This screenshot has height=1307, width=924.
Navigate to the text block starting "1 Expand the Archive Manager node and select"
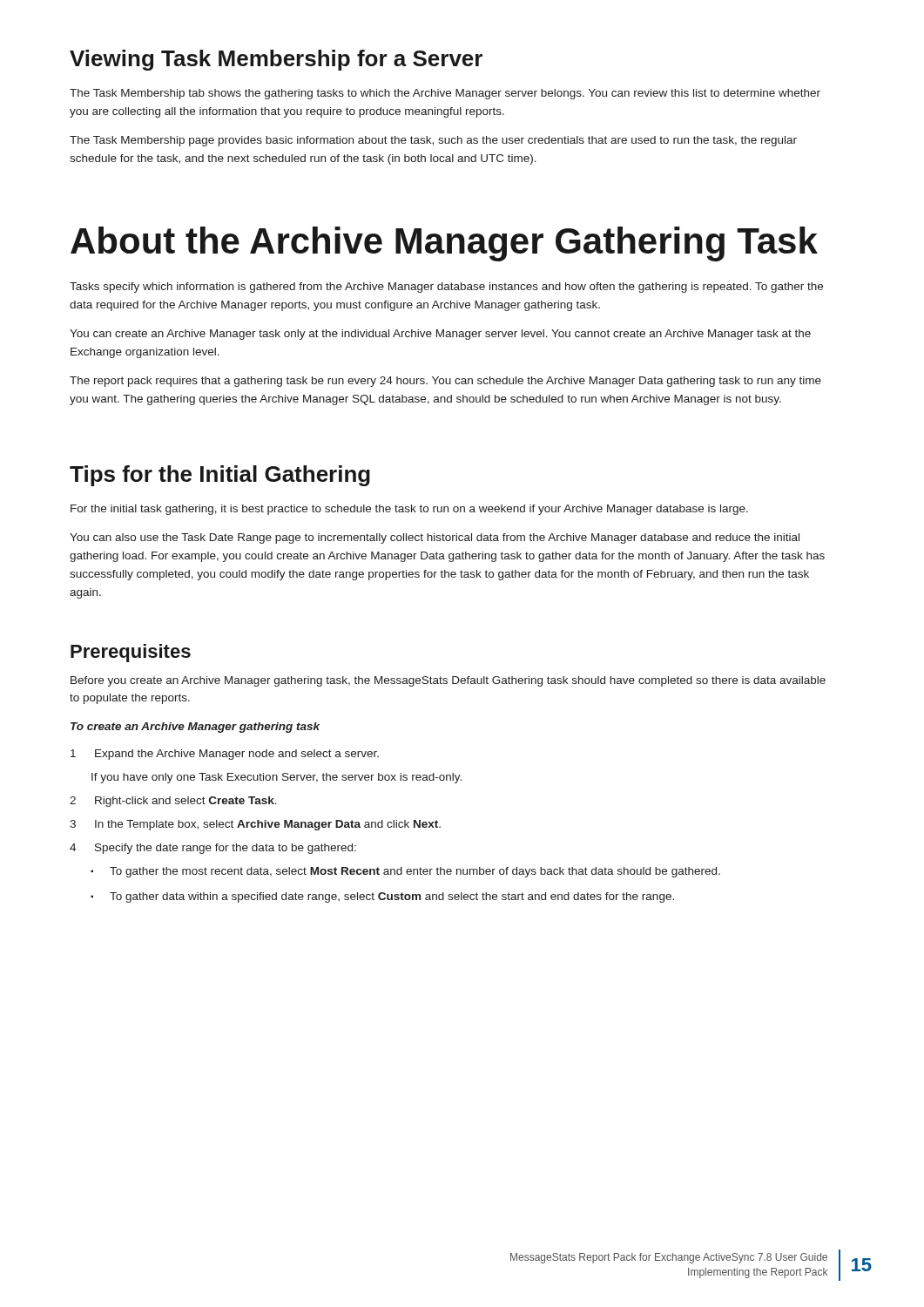[449, 766]
